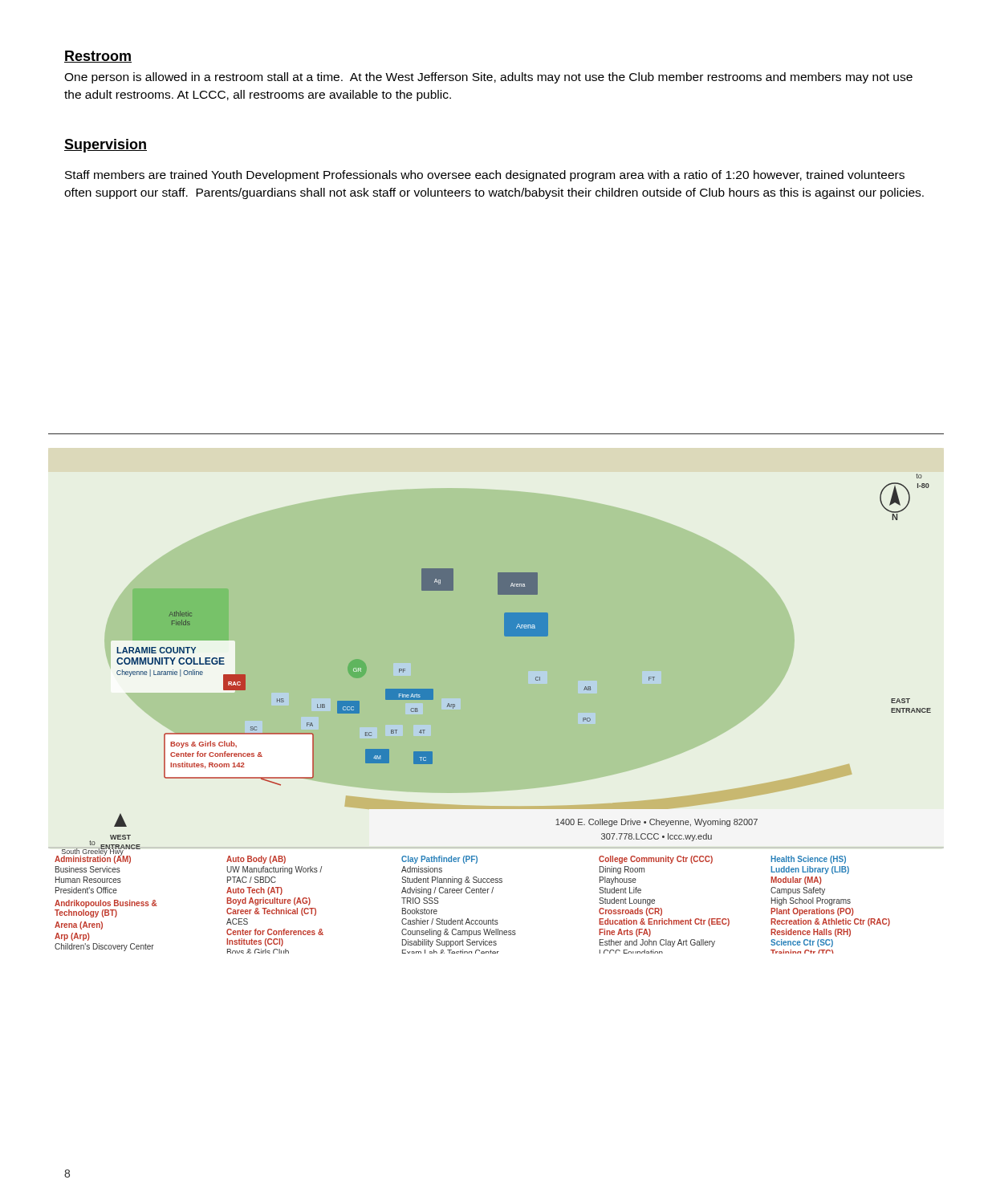992x1204 pixels.
Task: Locate the passage starting "One person is"
Action: tap(489, 86)
